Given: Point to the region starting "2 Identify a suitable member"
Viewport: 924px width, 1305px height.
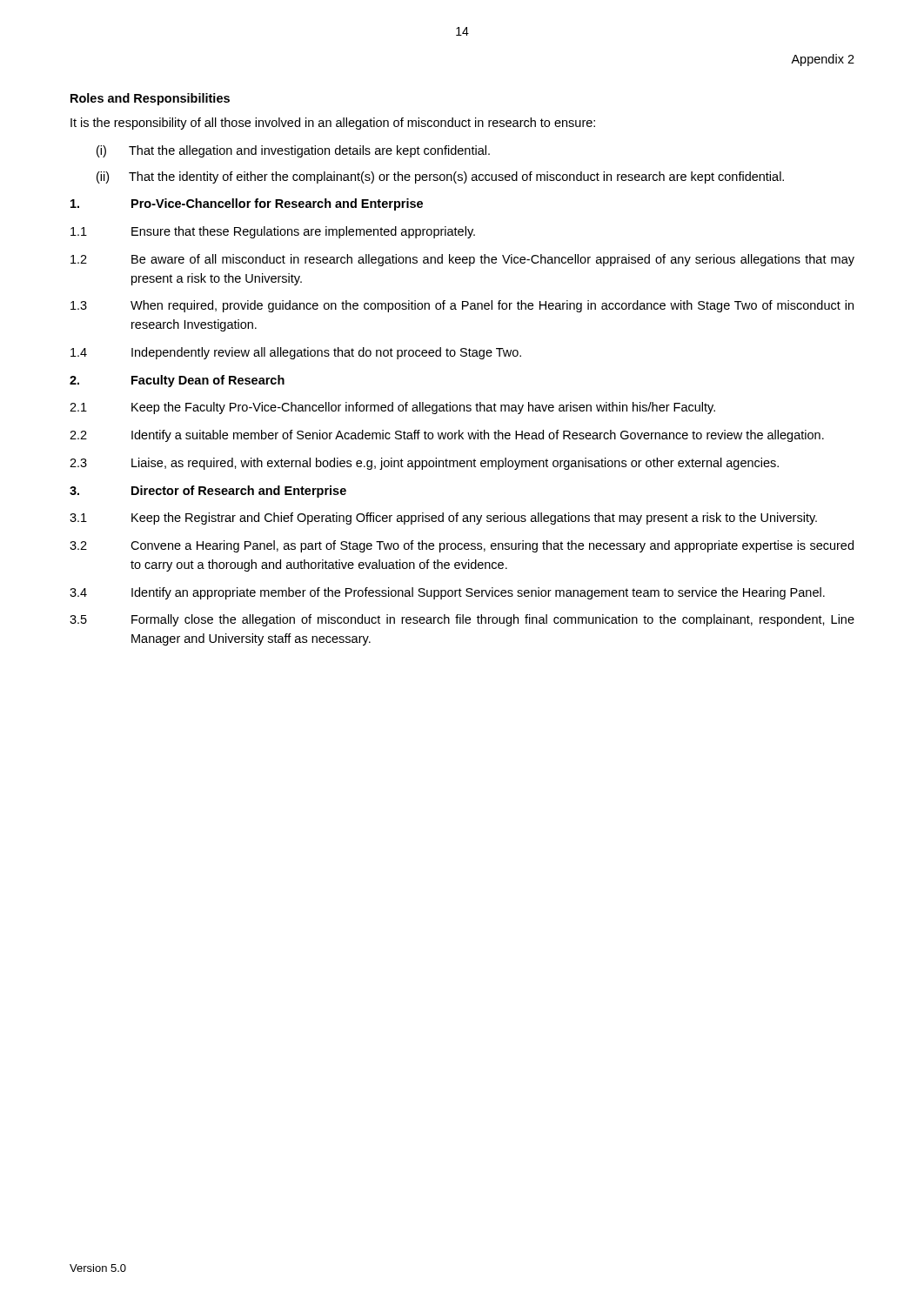Looking at the screenshot, I should tap(462, 436).
